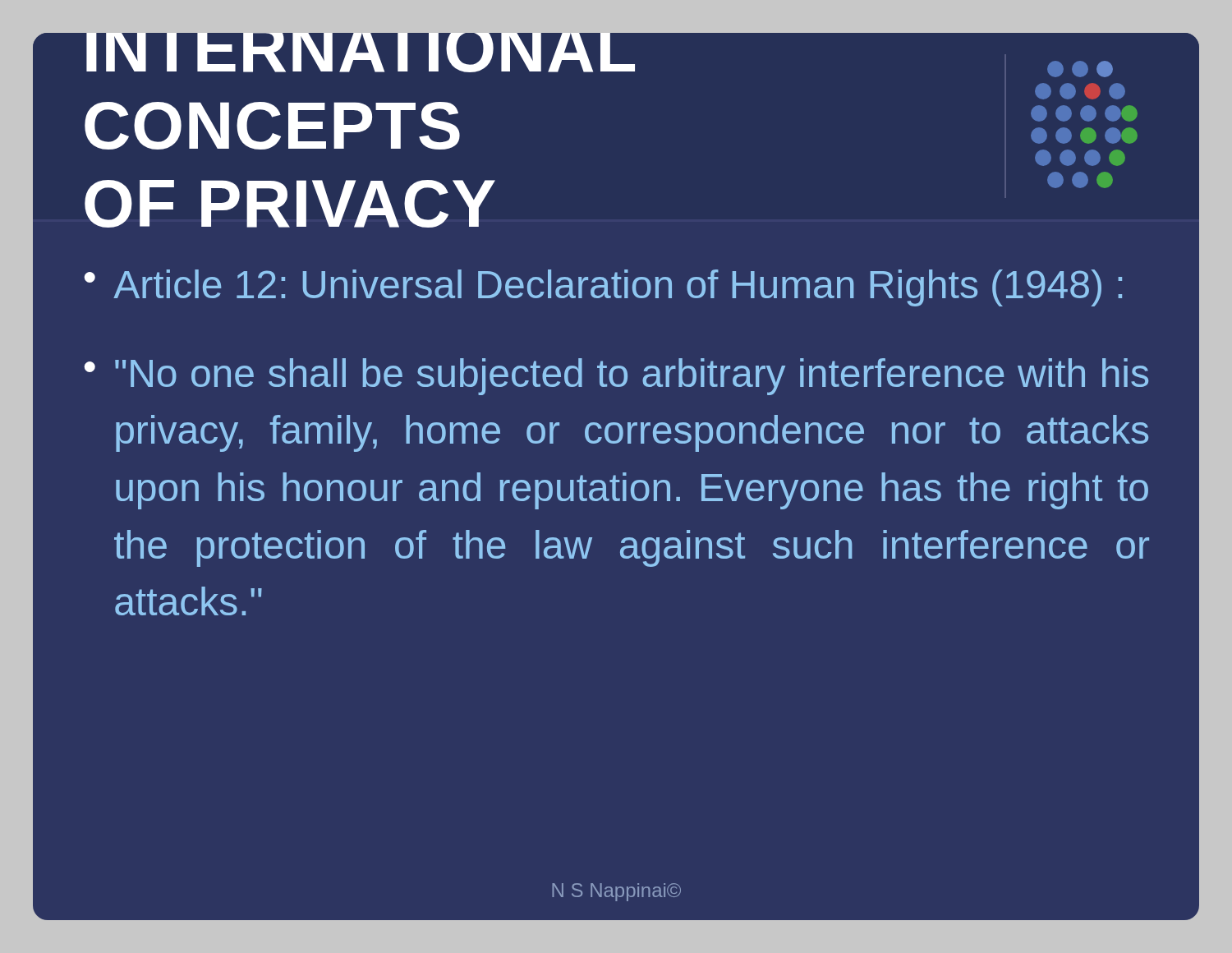The image size is (1232, 953).
Task: Find the text block starting "● "No one shall be subjected to arbitrary"
Action: [x=616, y=488]
